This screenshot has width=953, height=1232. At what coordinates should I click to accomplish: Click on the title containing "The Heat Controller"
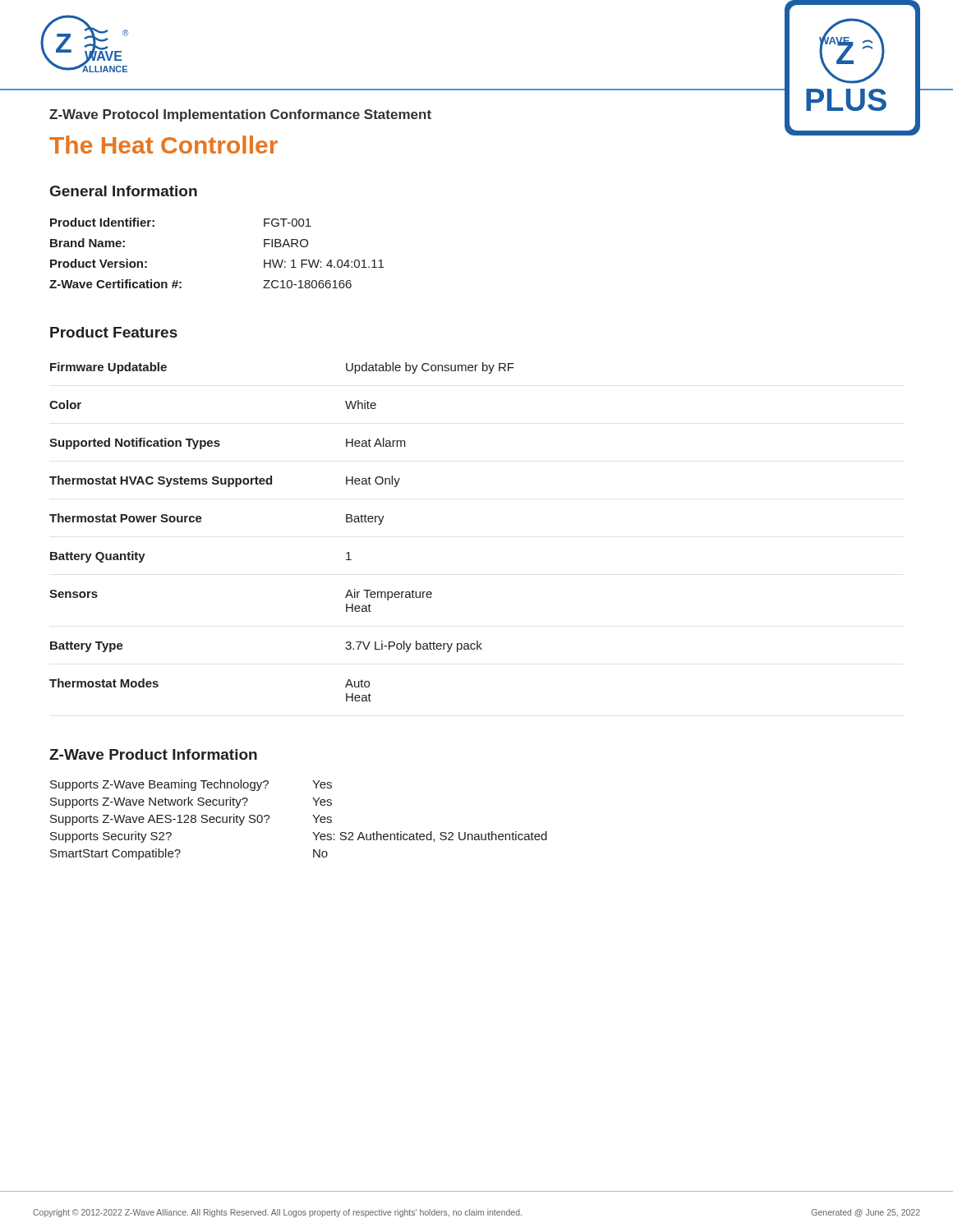(x=164, y=145)
